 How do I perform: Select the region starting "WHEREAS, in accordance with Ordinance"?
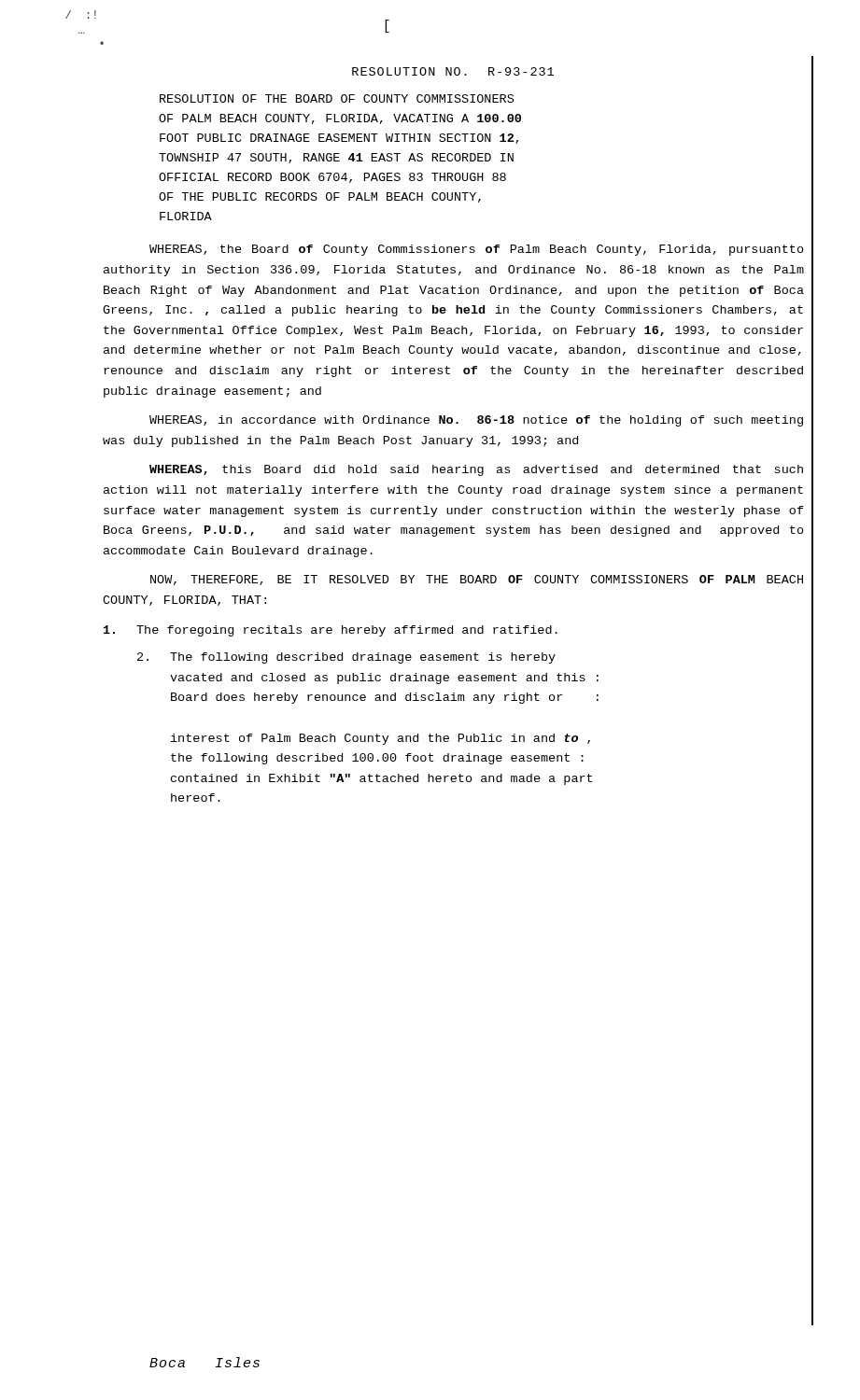(453, 431)
